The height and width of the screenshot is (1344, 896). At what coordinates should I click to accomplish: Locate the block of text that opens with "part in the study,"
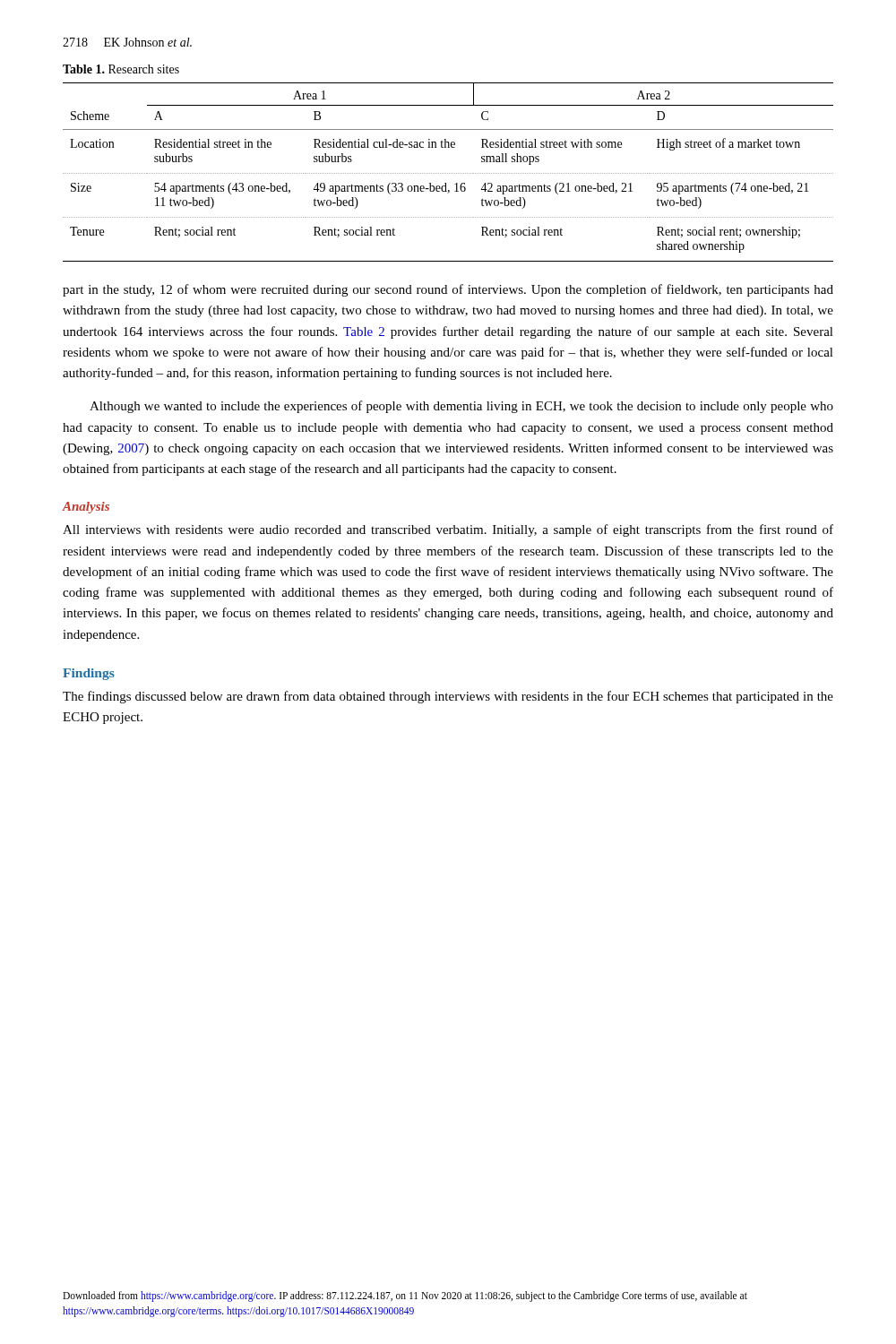point(448,331)
